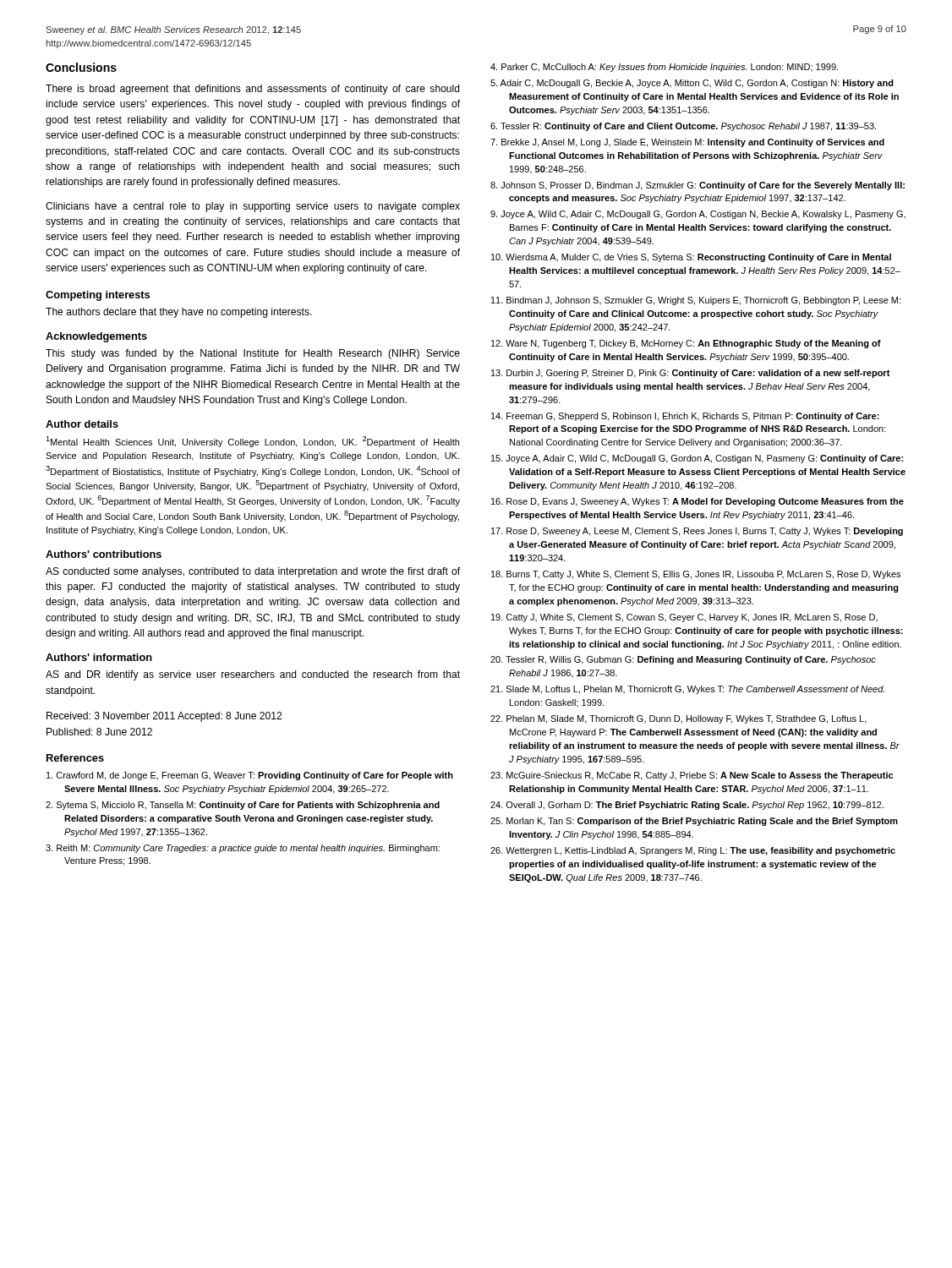Navigate to the text block starting "25. Morlan K, Tan S:"
This screenshot has height=1268, width=952.
click(x=694, y=827)
